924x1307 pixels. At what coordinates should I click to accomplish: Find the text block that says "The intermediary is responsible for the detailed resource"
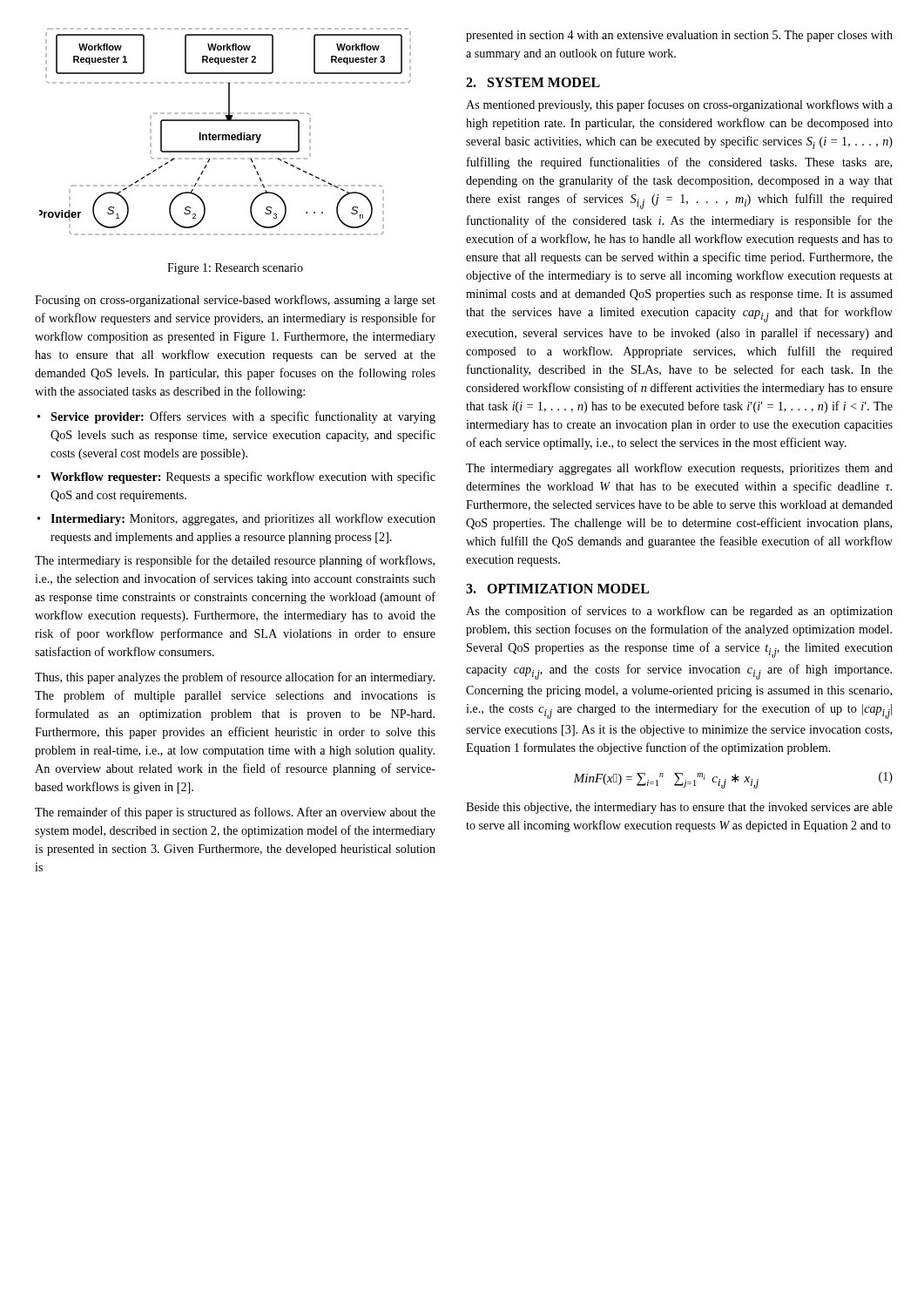[235, 606]
